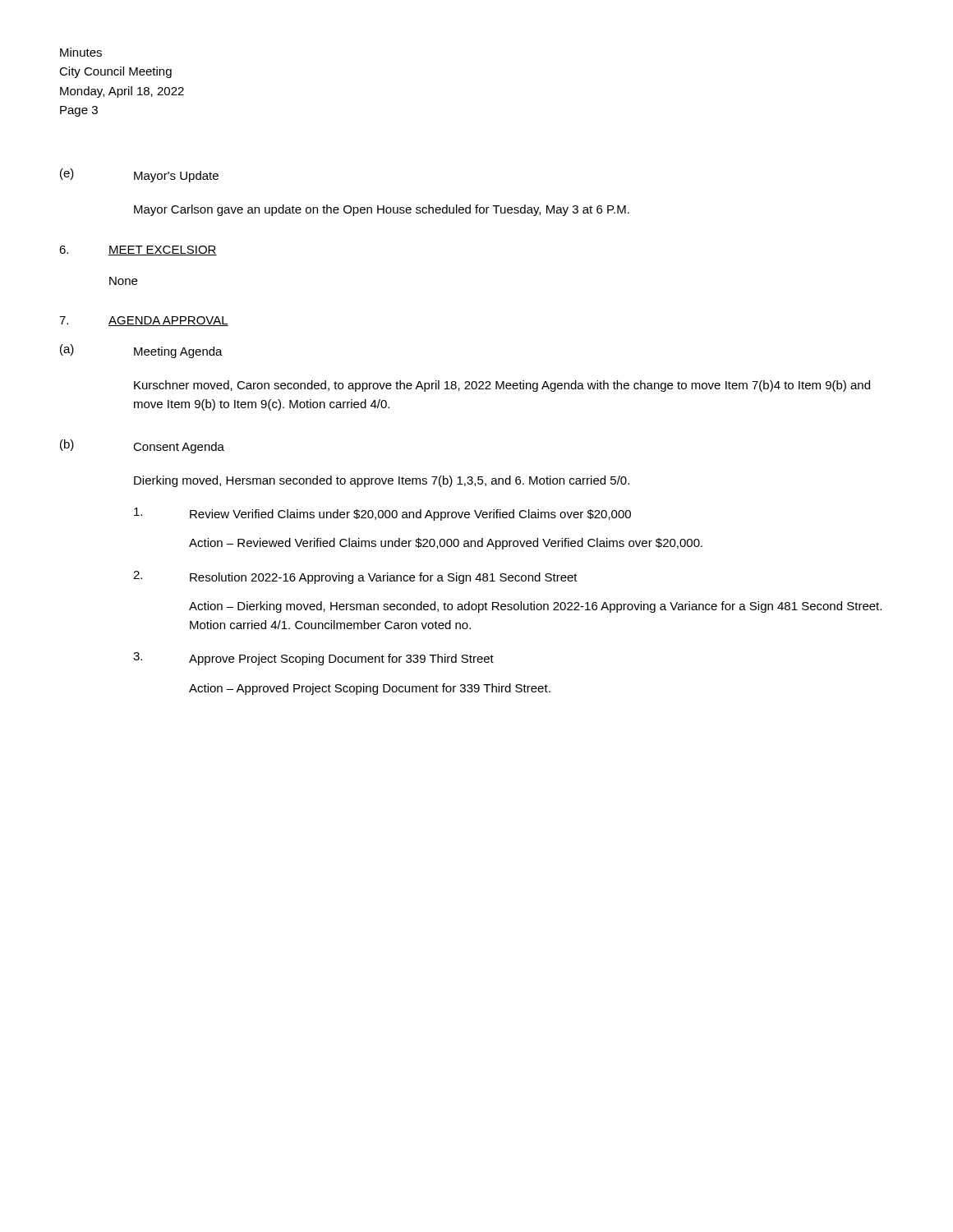953x1232 pixels.
Task: Navigate to the text block starting "(e) Mayor's Update Mayor"
Action: [139, 175]
